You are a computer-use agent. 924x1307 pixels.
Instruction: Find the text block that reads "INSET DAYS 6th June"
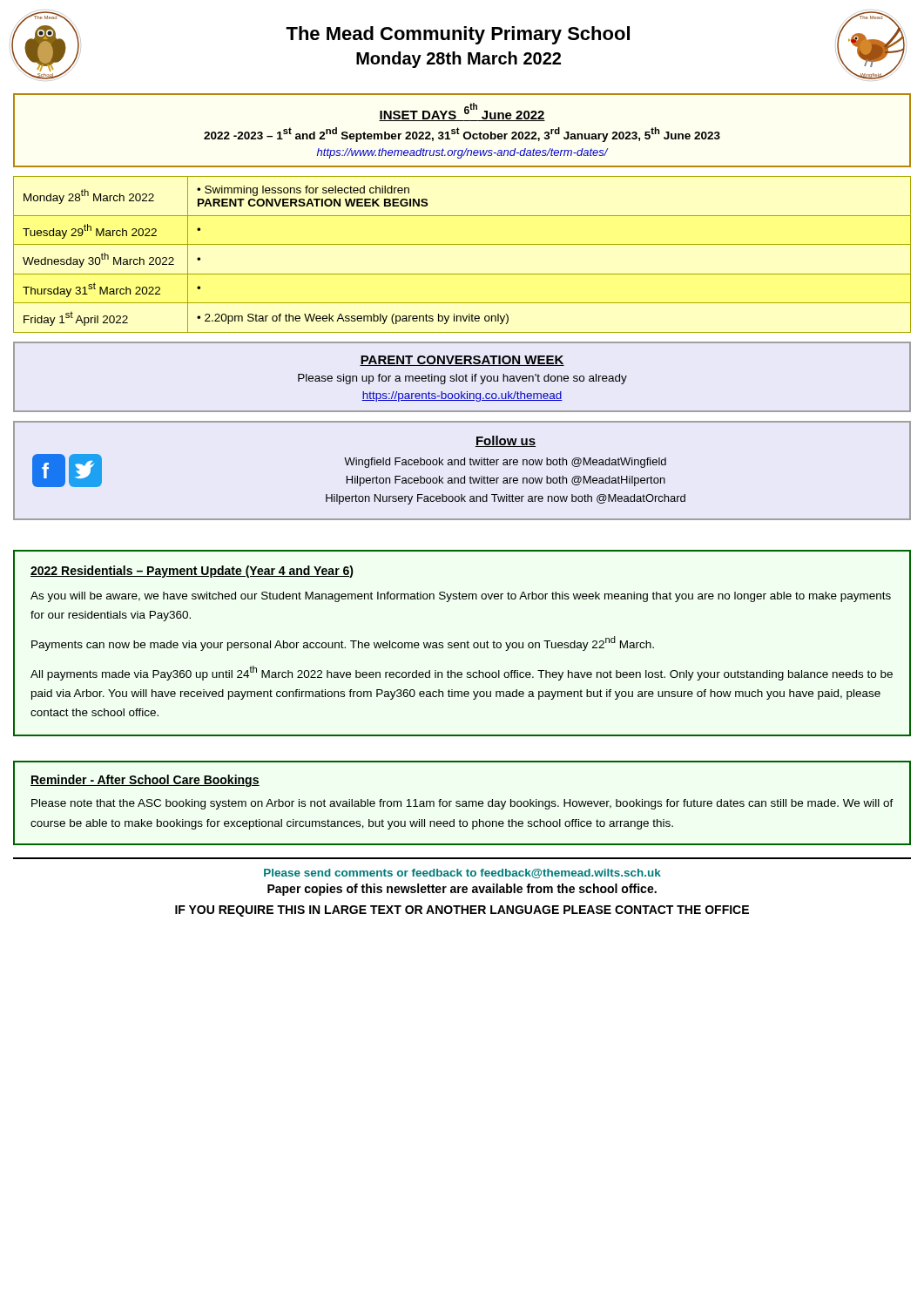[x=462, y=130]
